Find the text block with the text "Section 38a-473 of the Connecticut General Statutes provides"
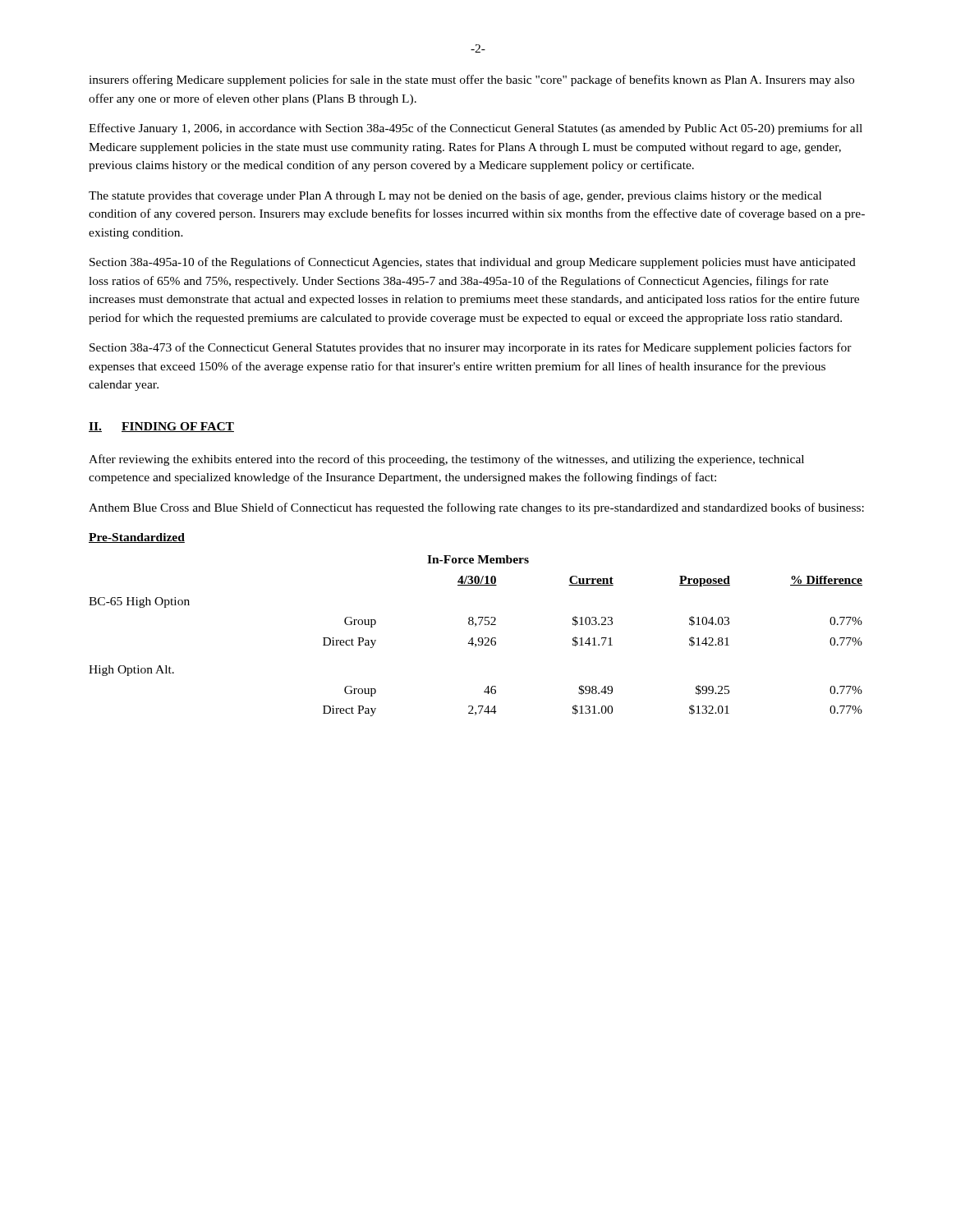956x1232 pixels. [478, 366]
